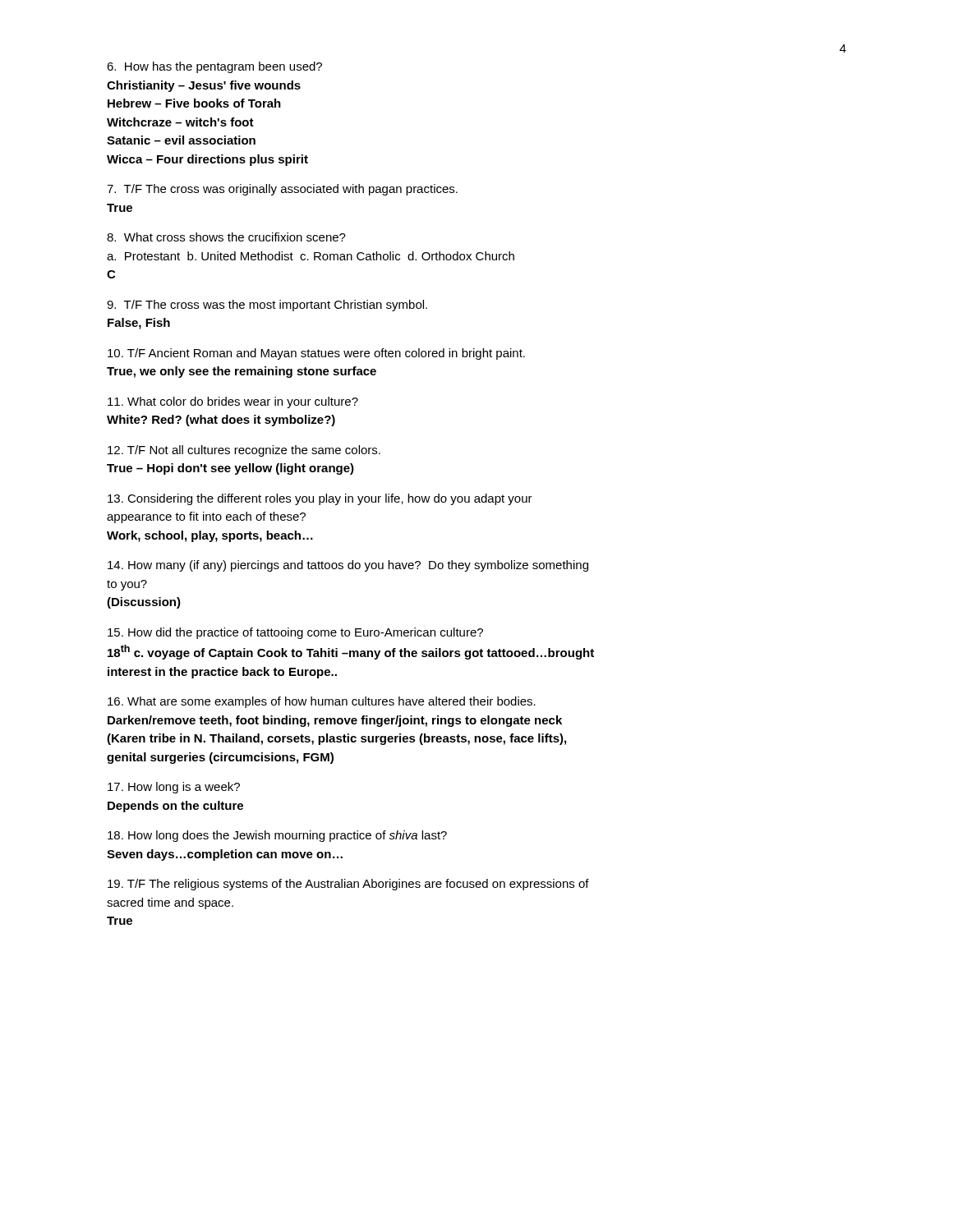Point to the block beginning "11. What color do brides wear in your"
The image size is (953, 1232).
coord(233,402)
